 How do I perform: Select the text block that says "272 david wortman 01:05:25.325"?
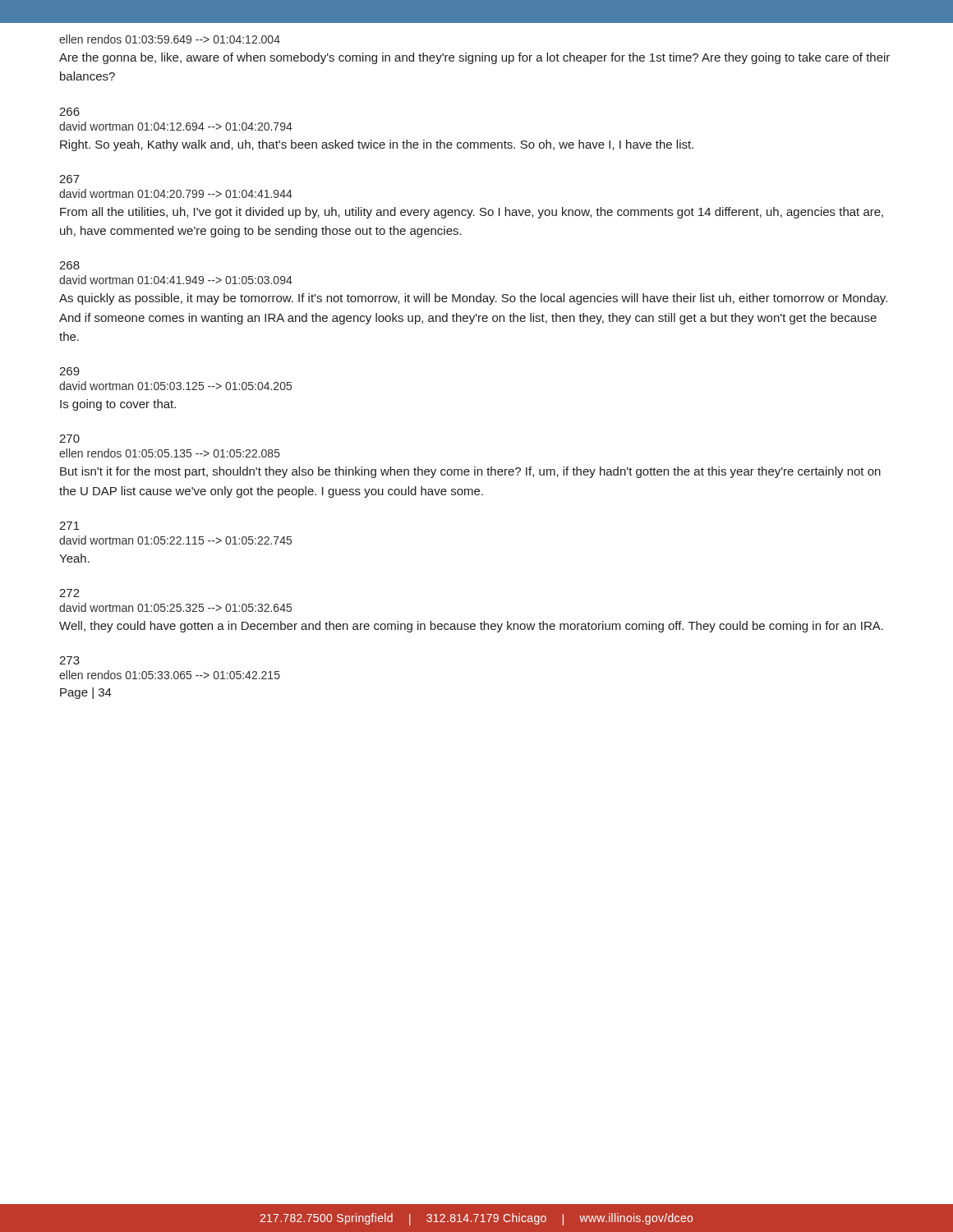69,593
